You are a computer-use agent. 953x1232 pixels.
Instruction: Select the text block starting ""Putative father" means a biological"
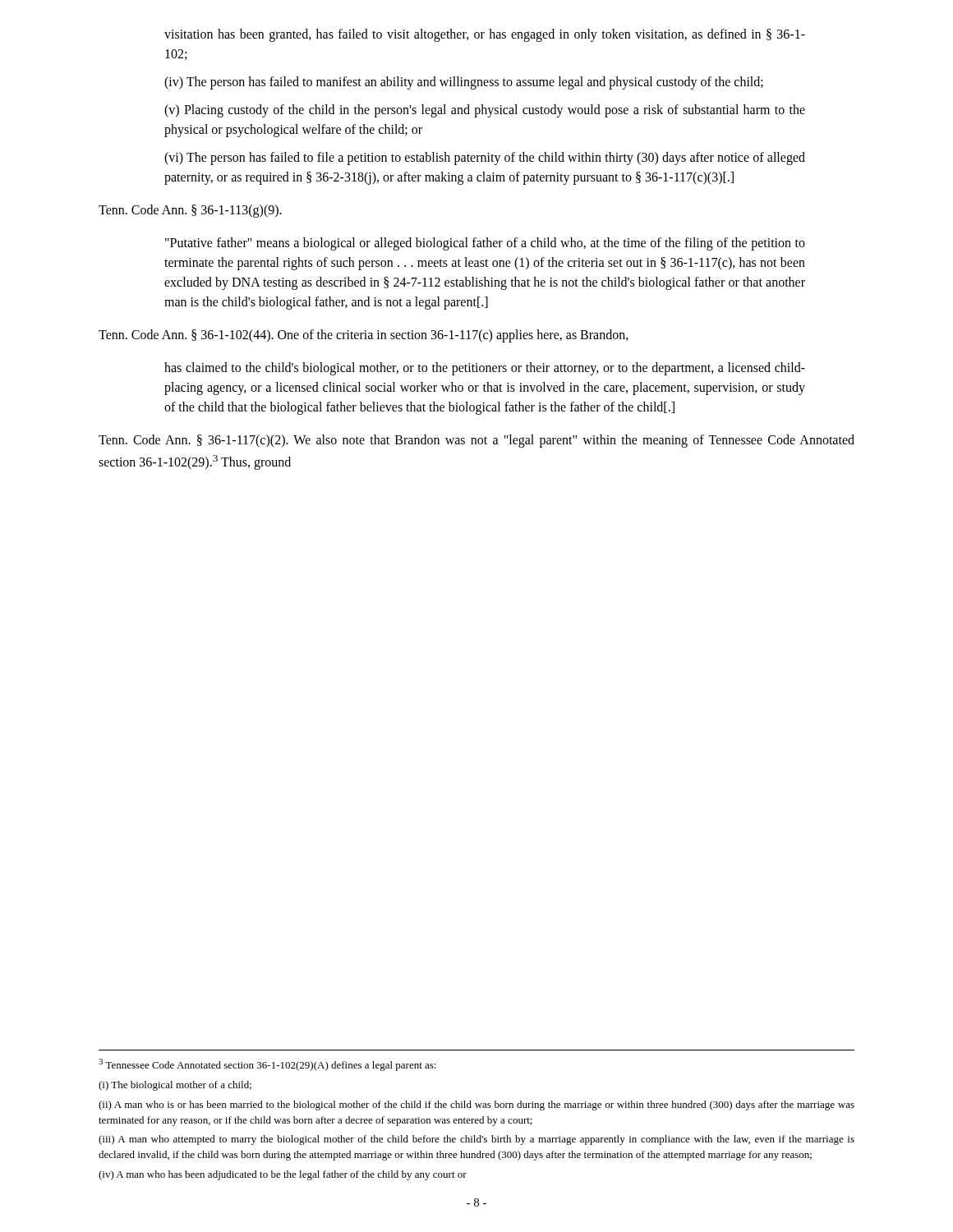[485, 273]
